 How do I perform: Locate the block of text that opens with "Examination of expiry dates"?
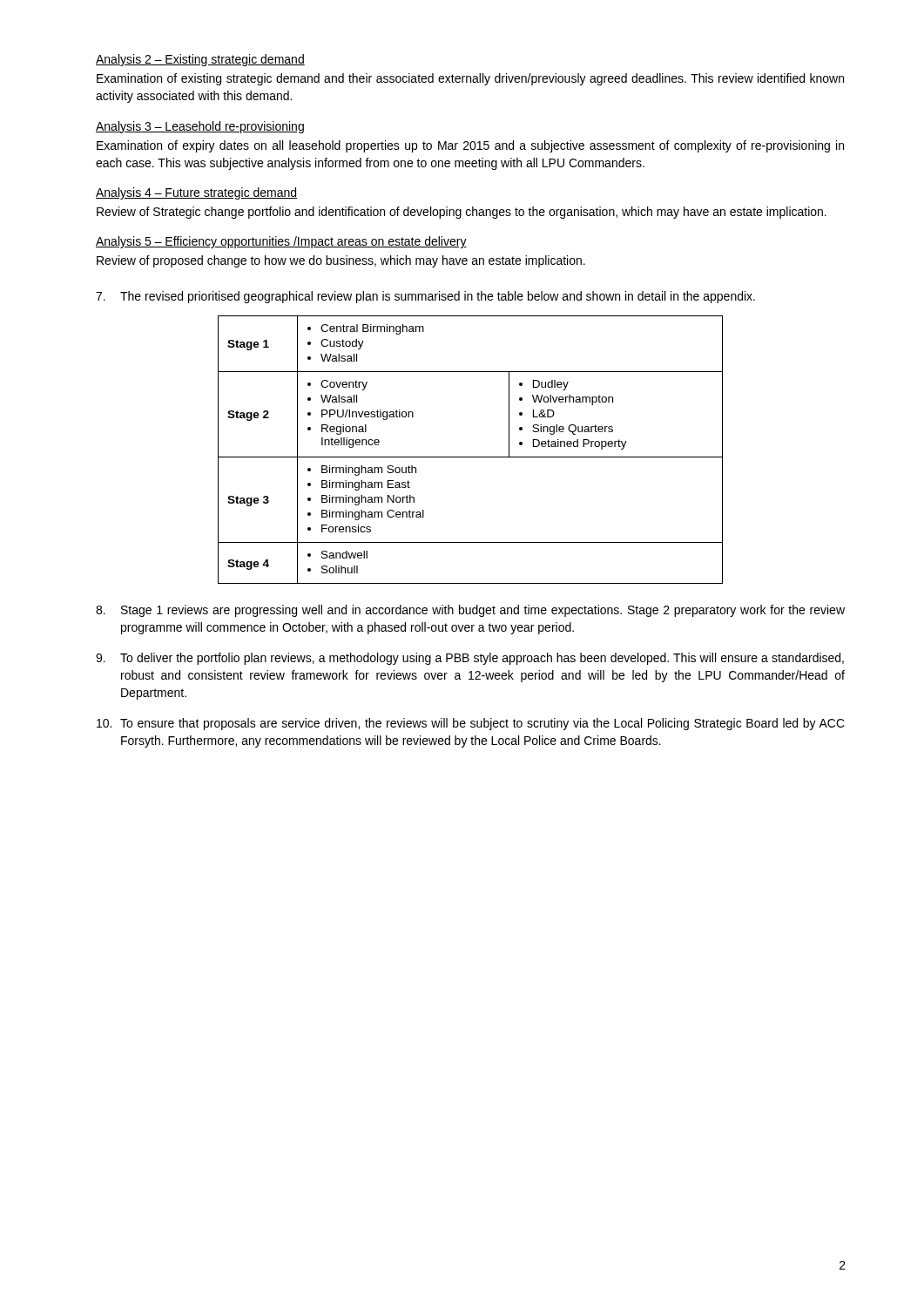[x=470, y=154]
